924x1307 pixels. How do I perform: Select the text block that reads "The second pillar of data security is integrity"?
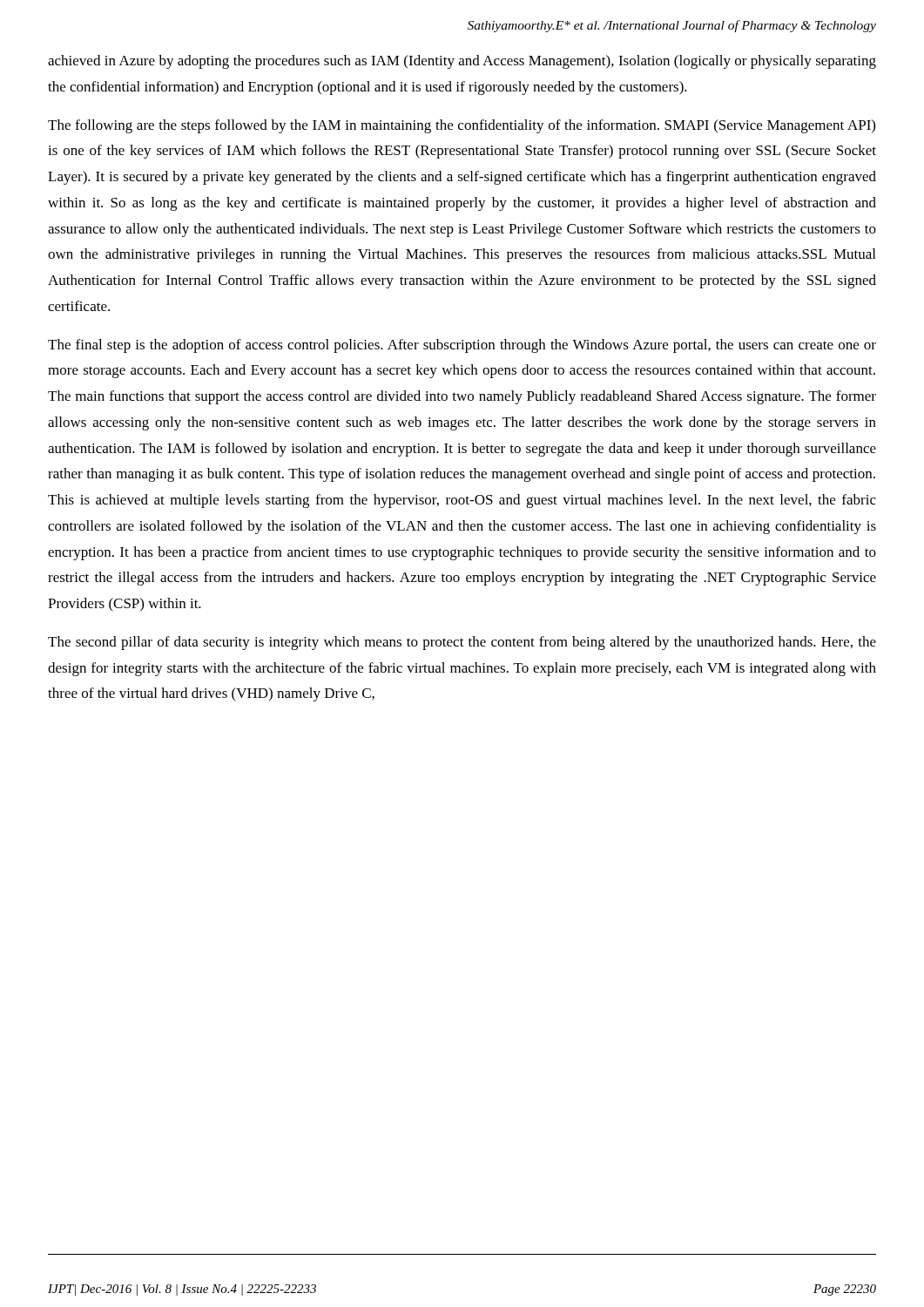coord(462,667)
